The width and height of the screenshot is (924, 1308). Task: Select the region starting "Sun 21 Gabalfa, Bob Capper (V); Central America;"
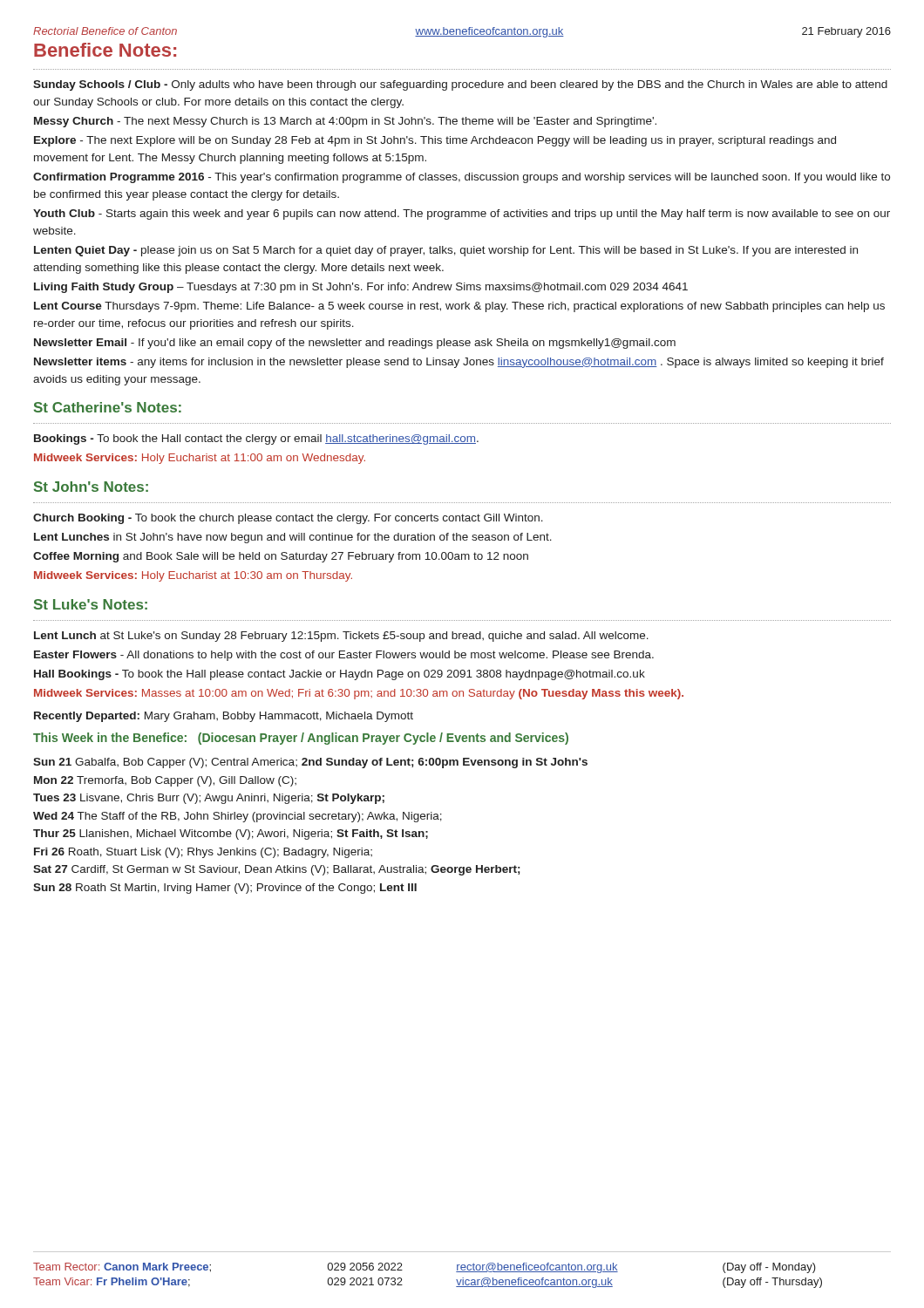point(310,762)
